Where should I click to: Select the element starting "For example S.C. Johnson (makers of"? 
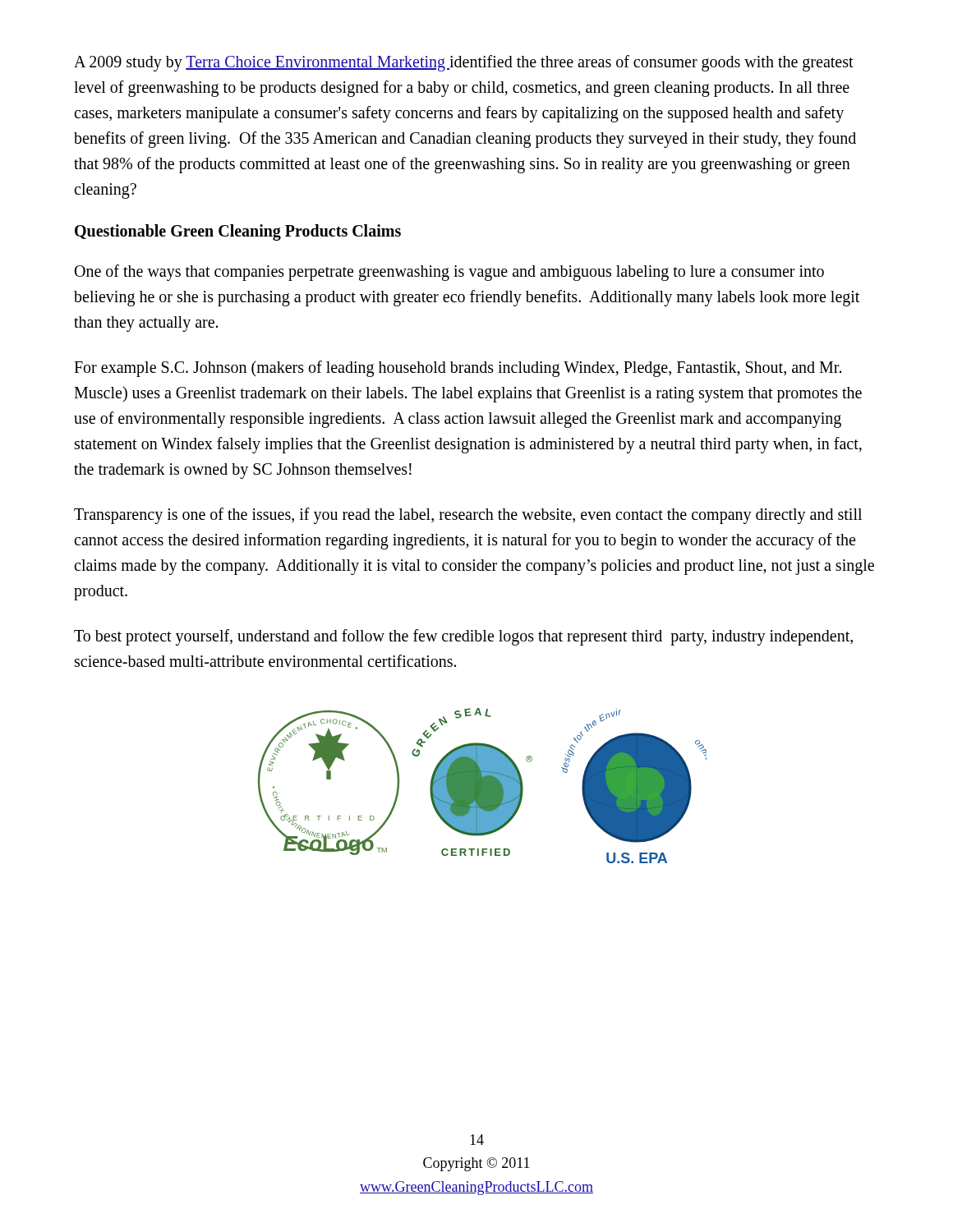(x=468, y=418)
